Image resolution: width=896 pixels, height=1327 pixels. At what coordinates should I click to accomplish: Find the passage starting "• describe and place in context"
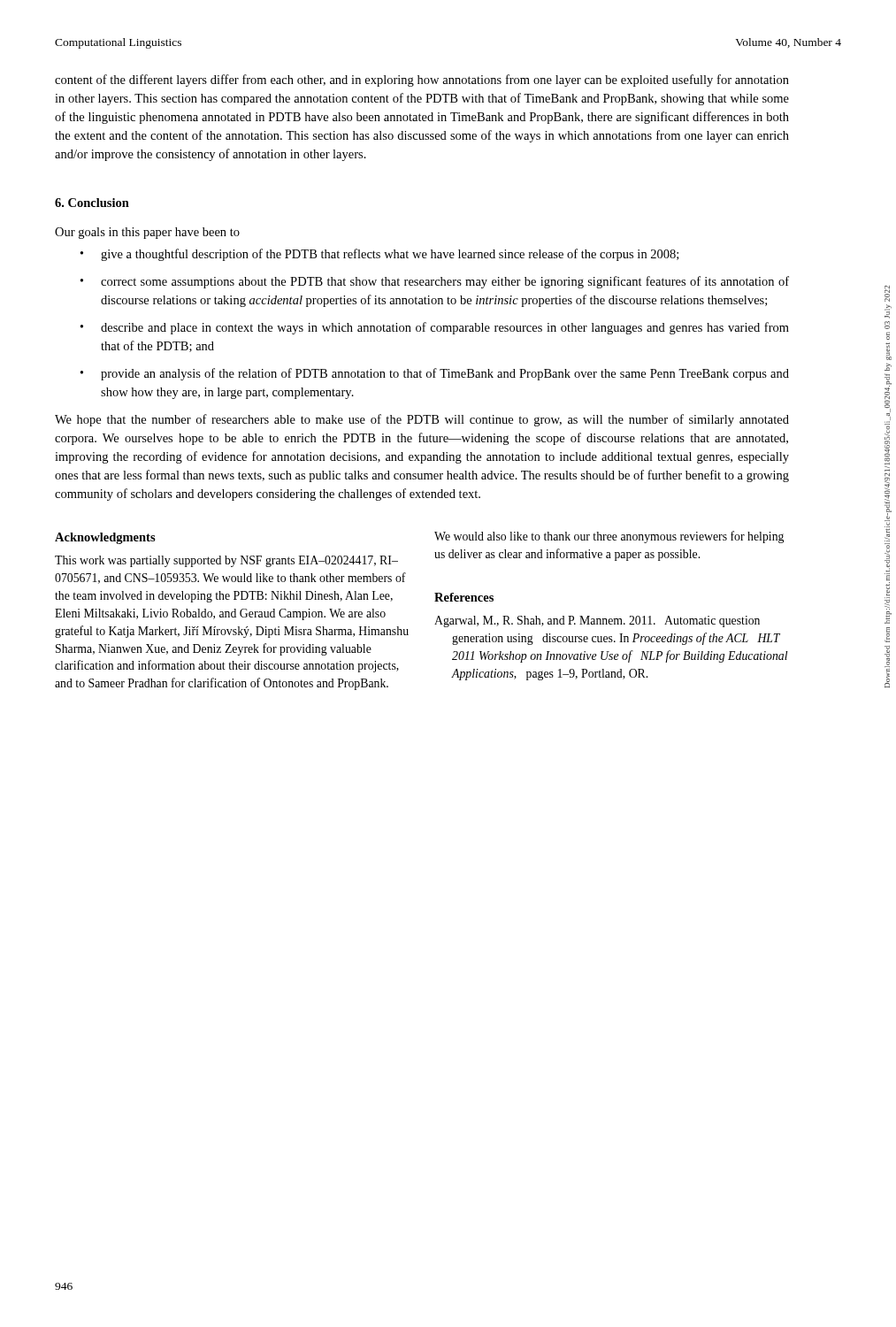pyautogui.click(x=434, y=337)
